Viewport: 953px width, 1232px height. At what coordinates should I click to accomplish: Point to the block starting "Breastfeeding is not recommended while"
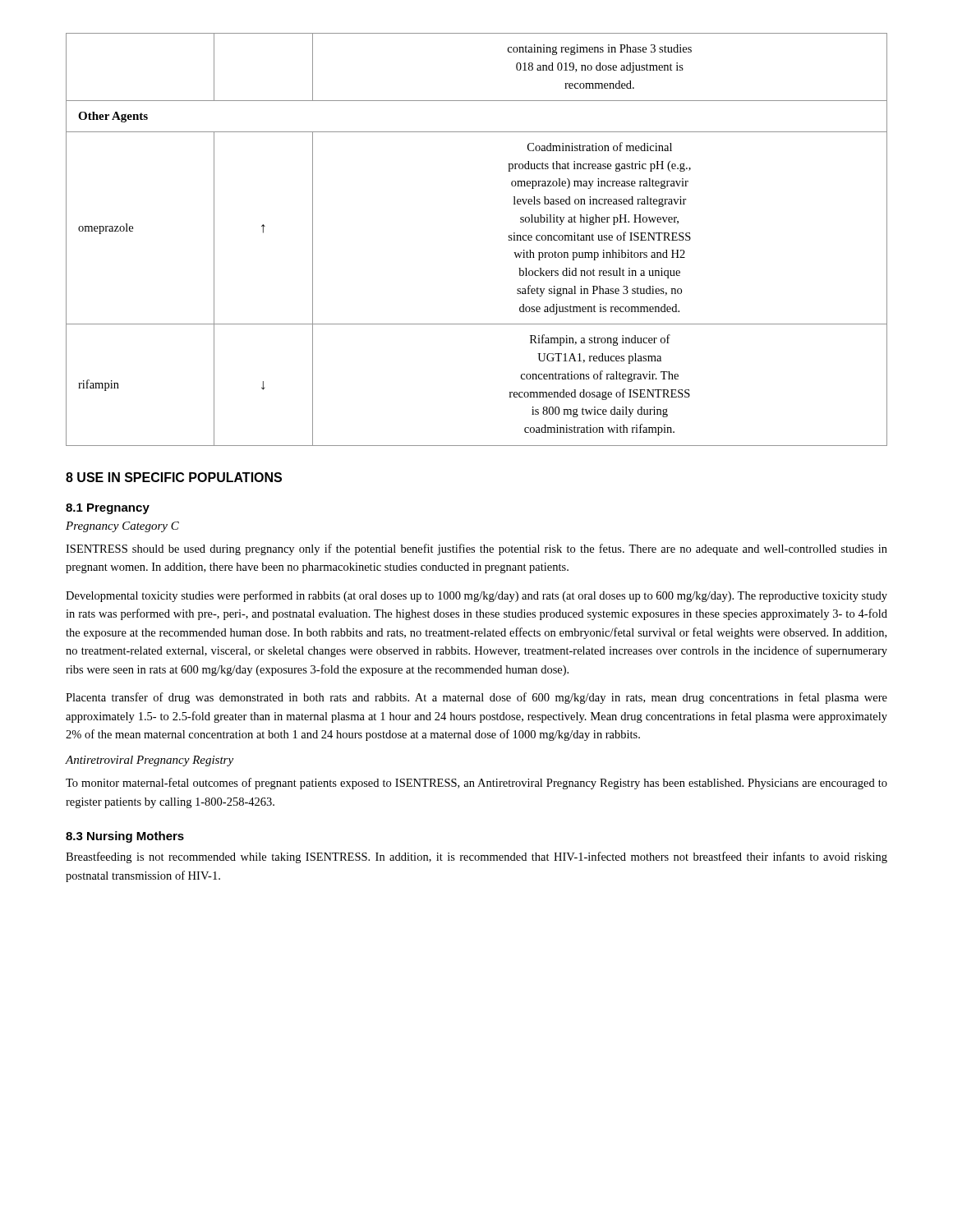click(476, 866)
